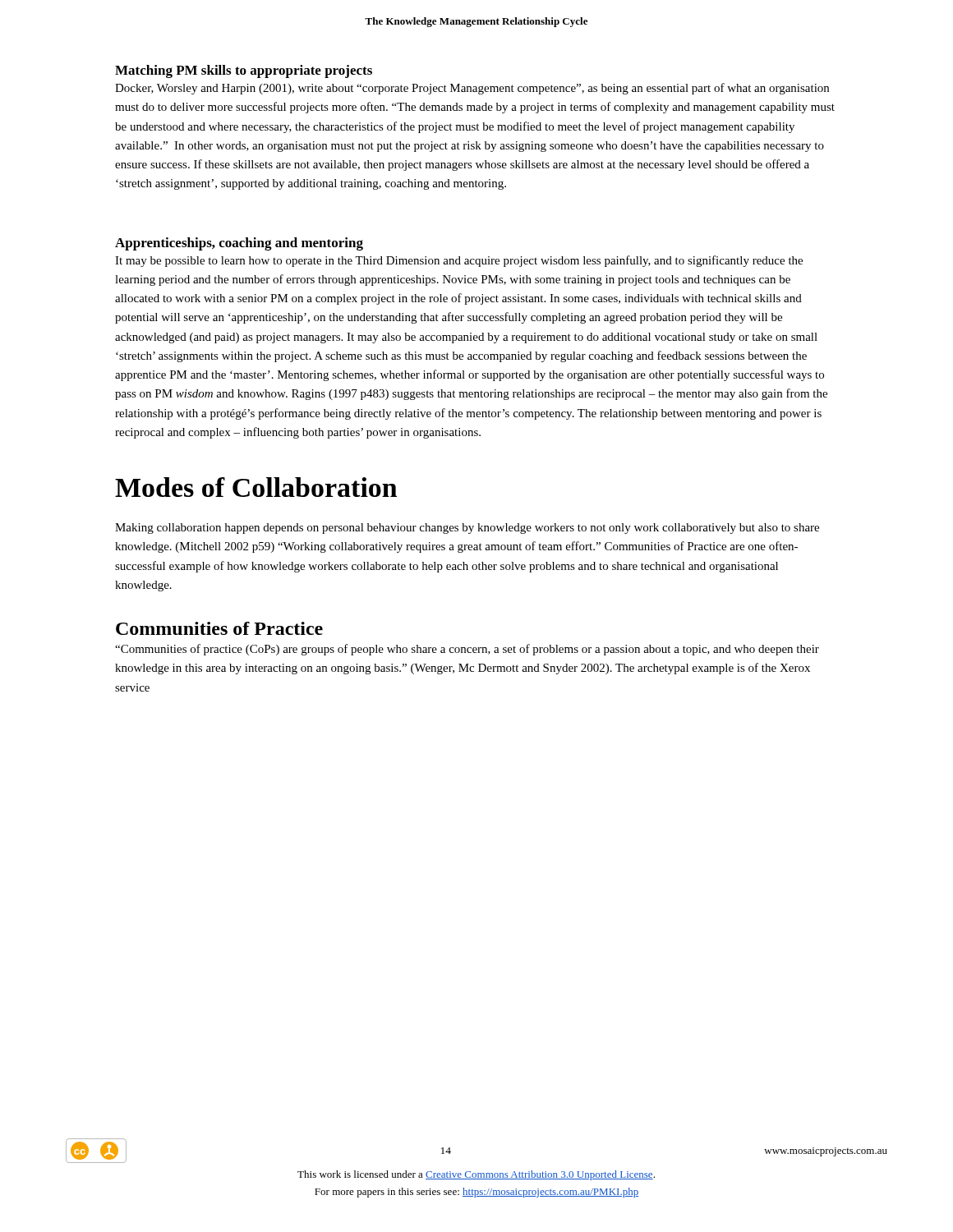Find the title containing "Modes of Collaboration"

pos(256,487)
